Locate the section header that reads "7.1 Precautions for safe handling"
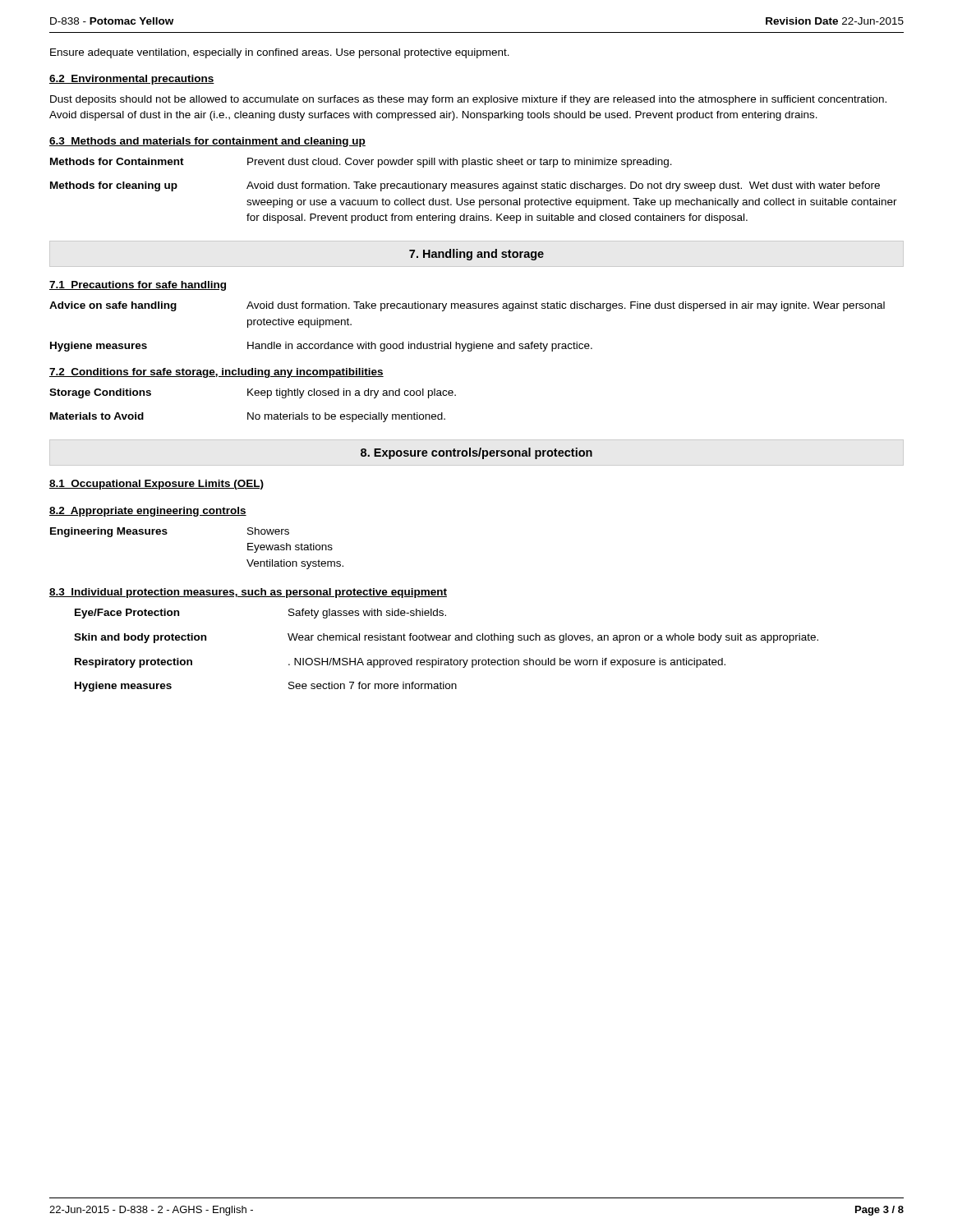 [138, 285]
